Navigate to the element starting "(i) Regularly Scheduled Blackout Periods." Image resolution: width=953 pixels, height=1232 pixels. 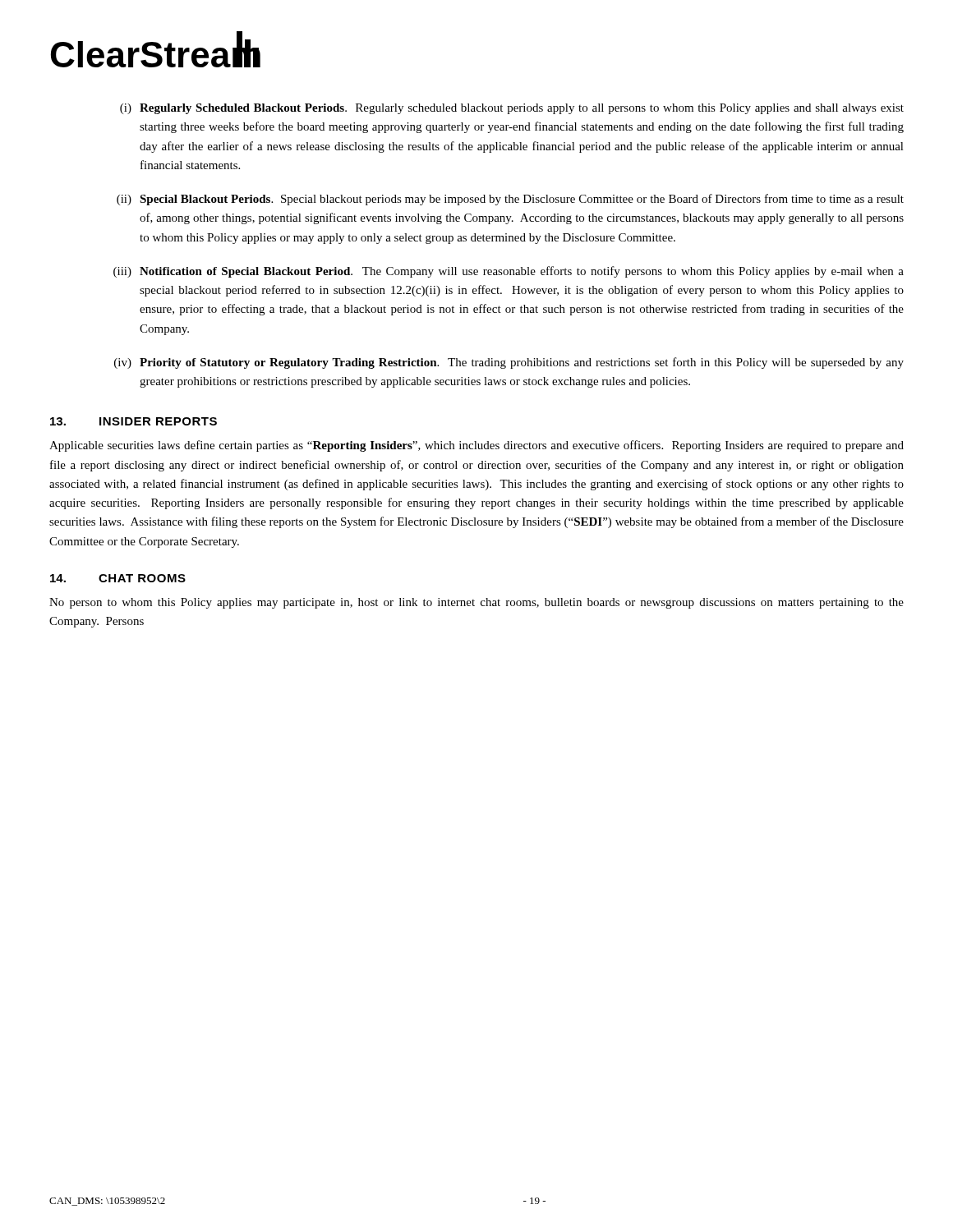pos(476,137)
